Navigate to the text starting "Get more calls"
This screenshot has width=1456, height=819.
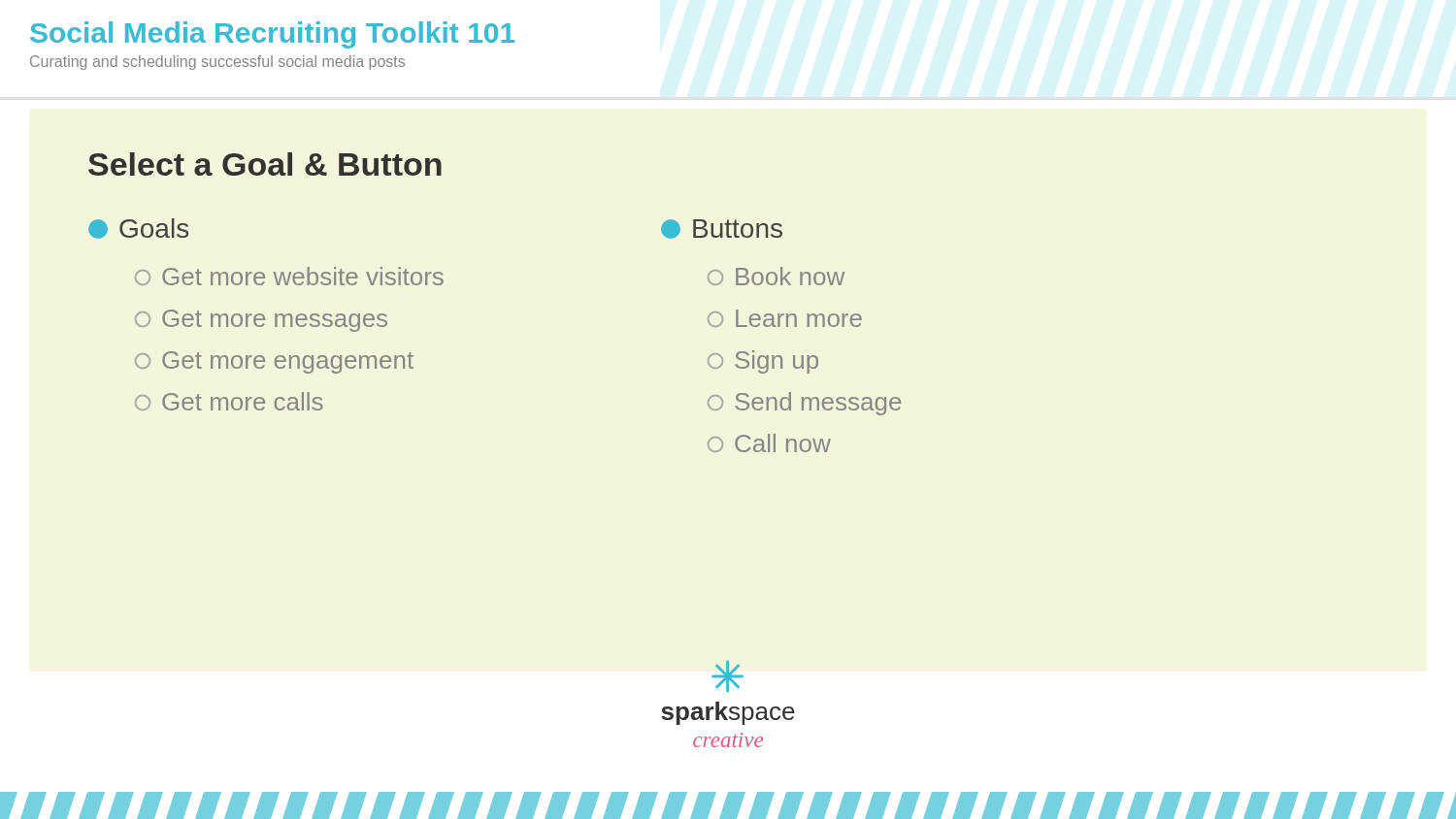[x=229, y=402]
